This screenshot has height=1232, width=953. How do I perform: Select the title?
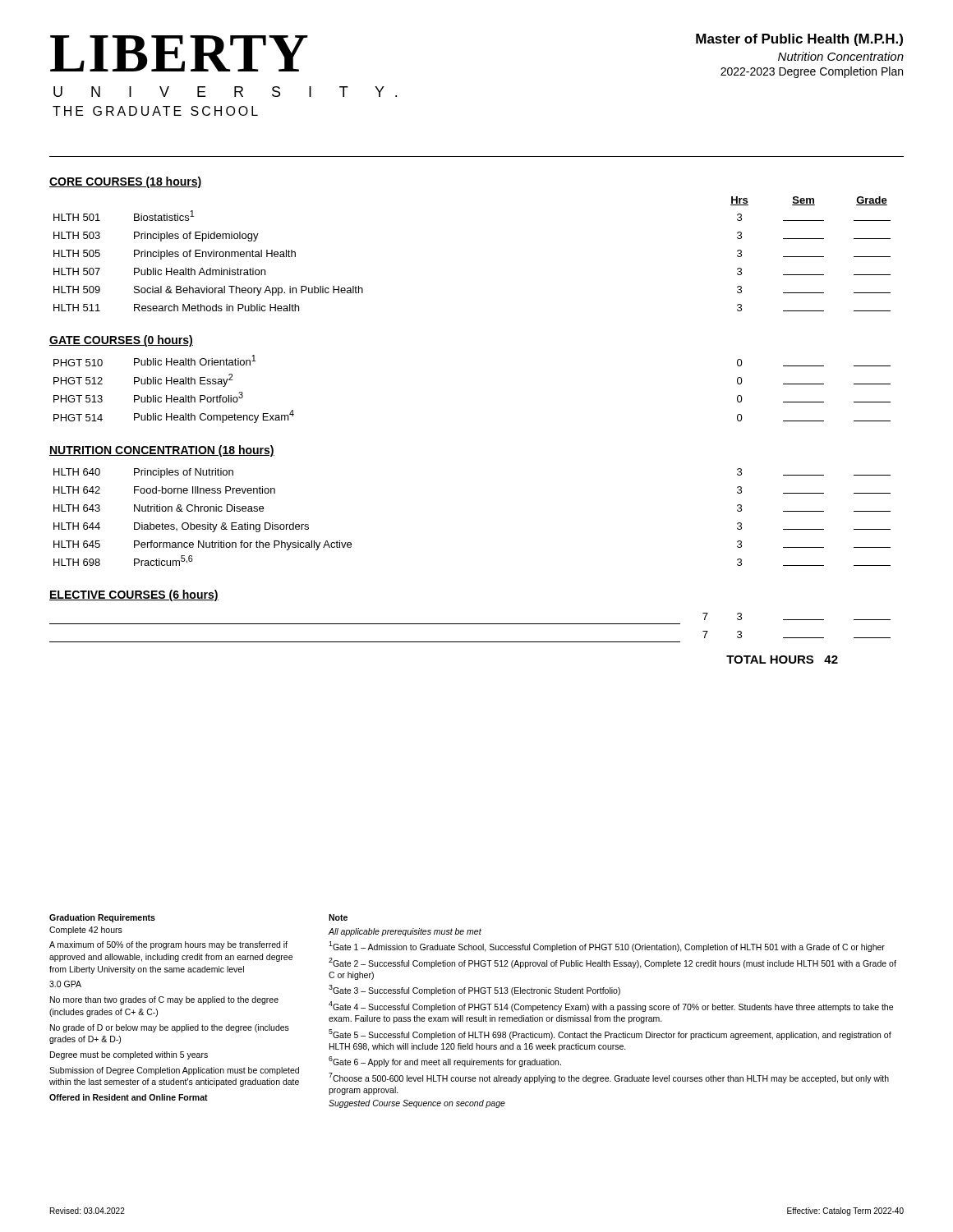[x=799, y=55]
